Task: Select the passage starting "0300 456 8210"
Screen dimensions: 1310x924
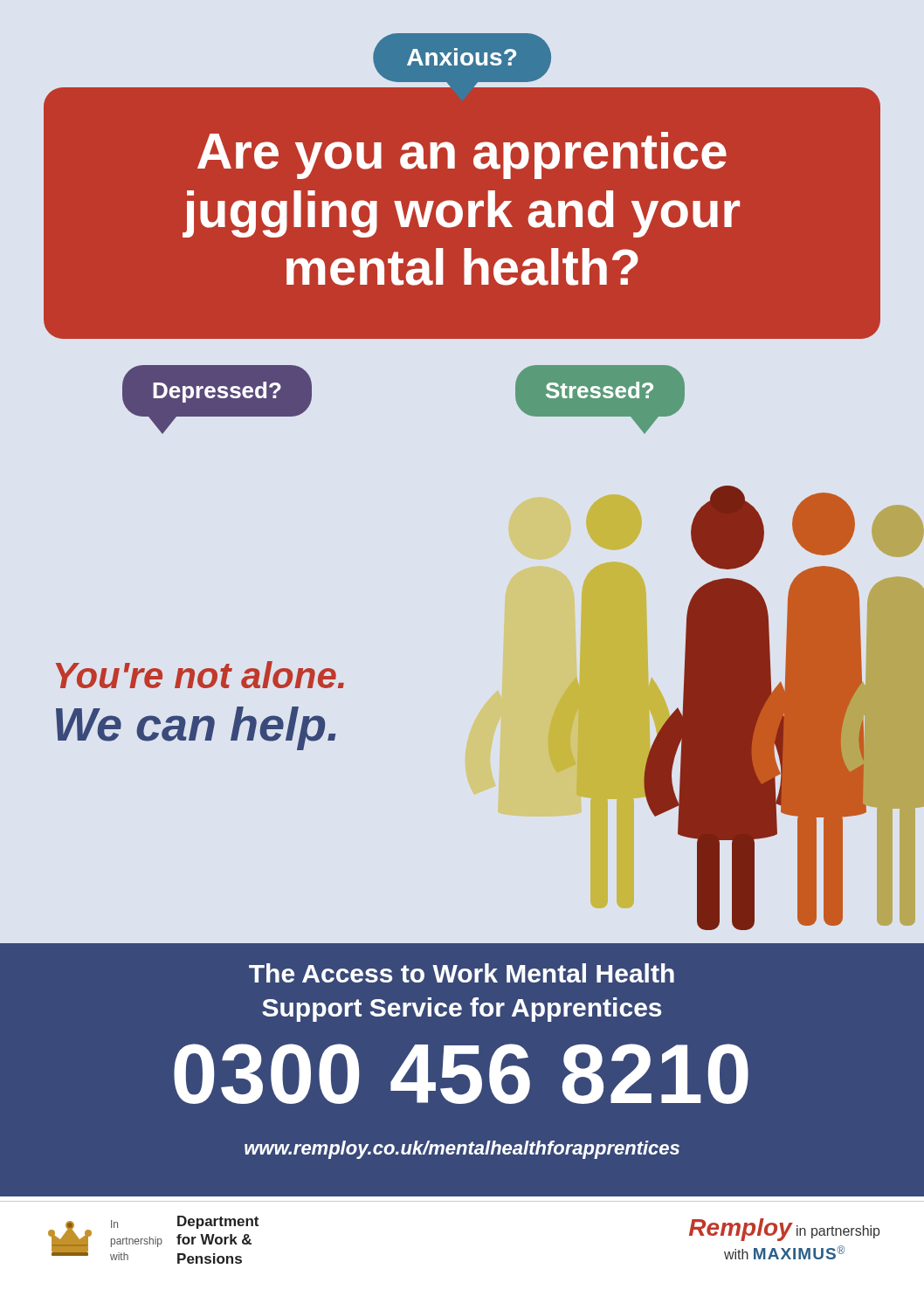Action: [x=462, y=1074]
